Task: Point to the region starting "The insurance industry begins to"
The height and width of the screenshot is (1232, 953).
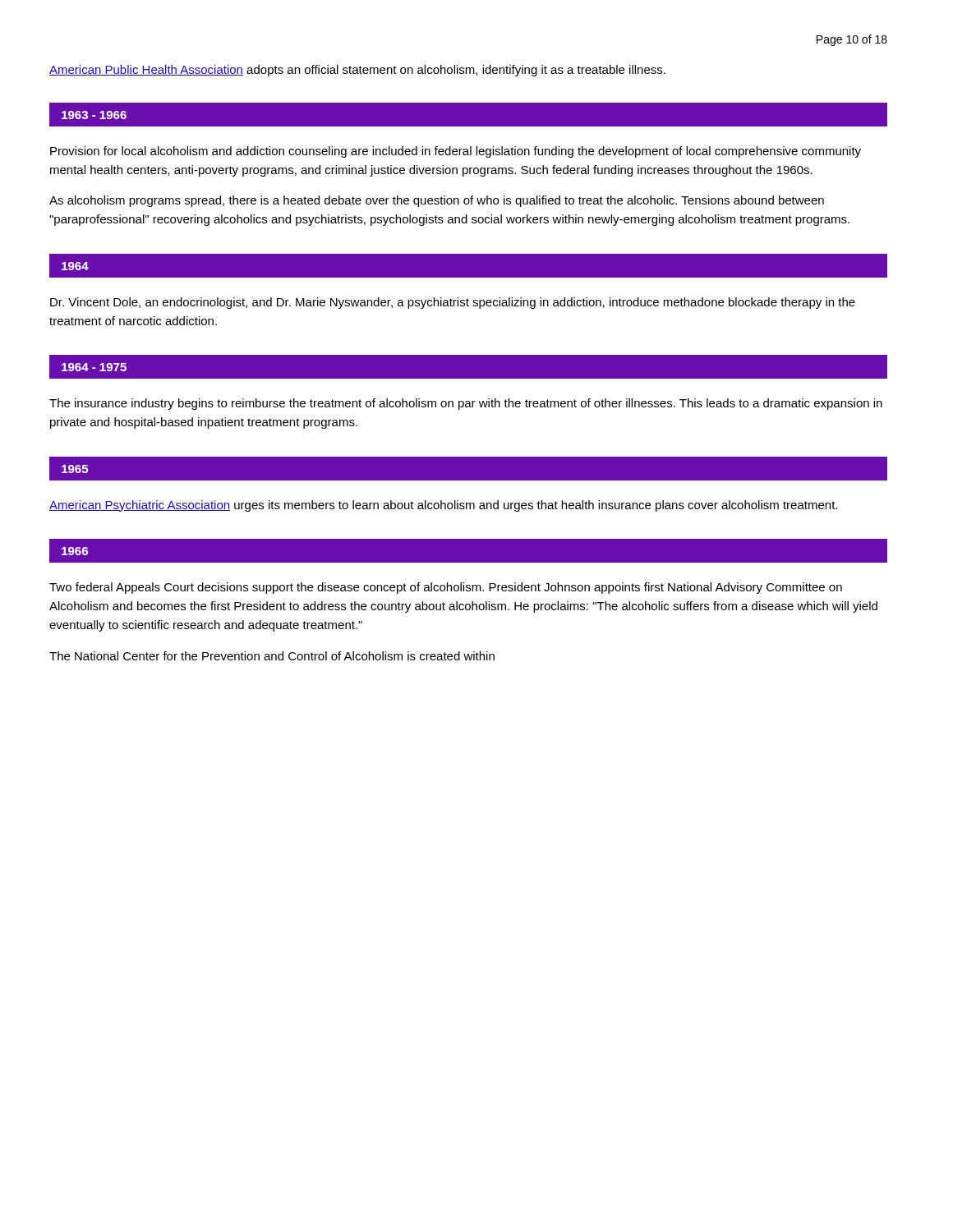Action: click(x=466, y=412)
